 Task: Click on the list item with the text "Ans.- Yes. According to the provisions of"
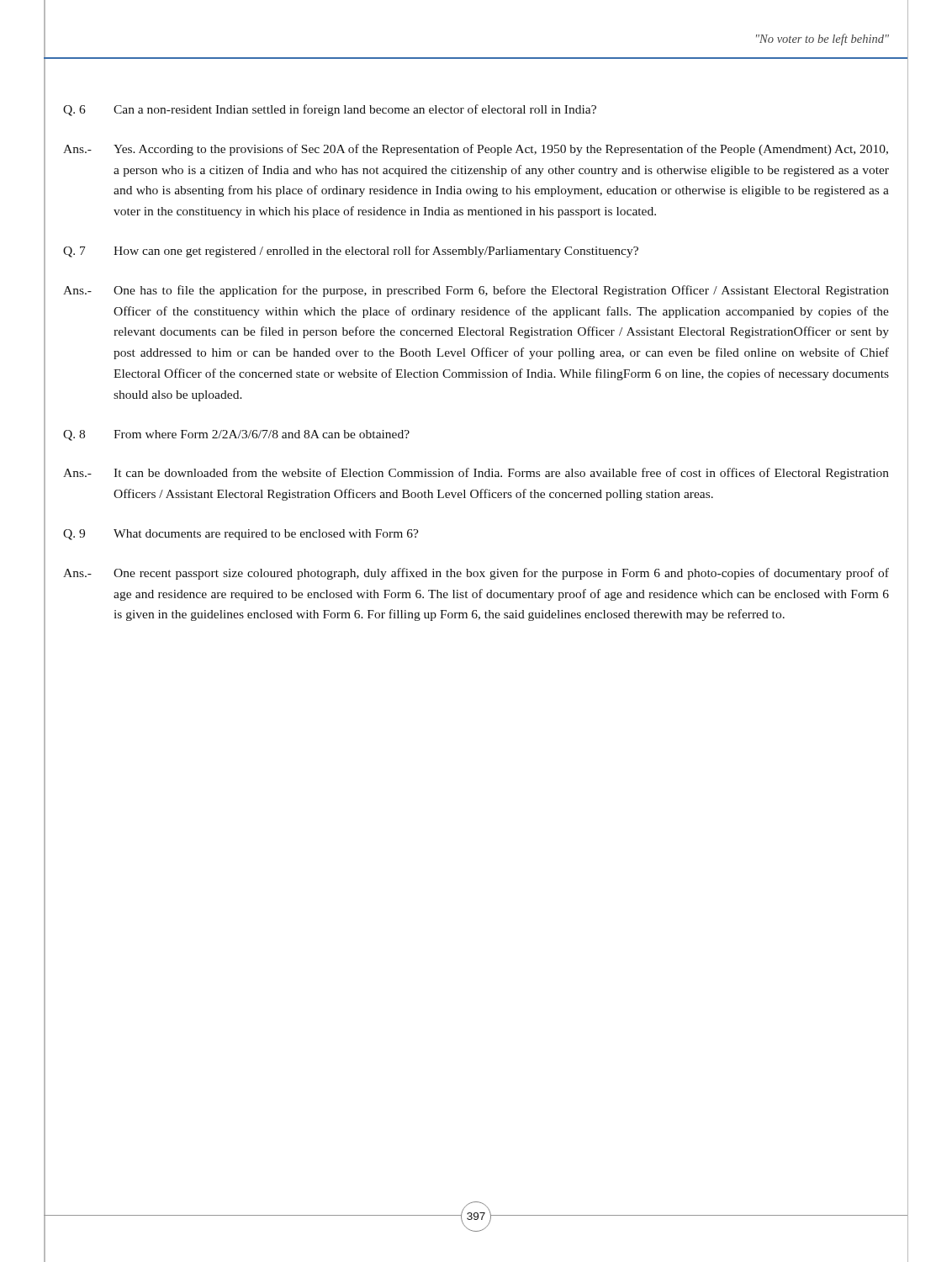[x=476, y=180]
